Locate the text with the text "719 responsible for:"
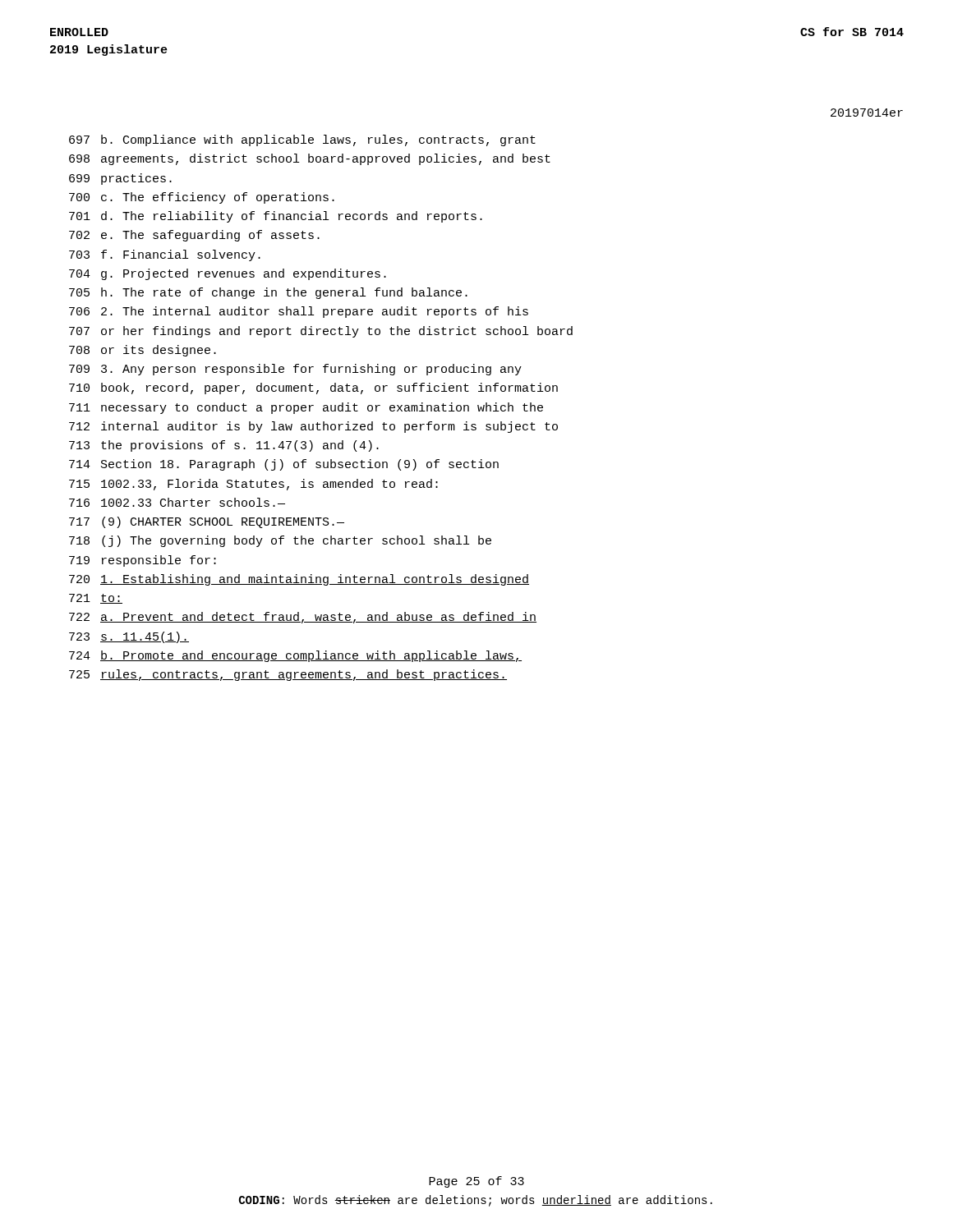953x1232 pixels. coord(143,561)
